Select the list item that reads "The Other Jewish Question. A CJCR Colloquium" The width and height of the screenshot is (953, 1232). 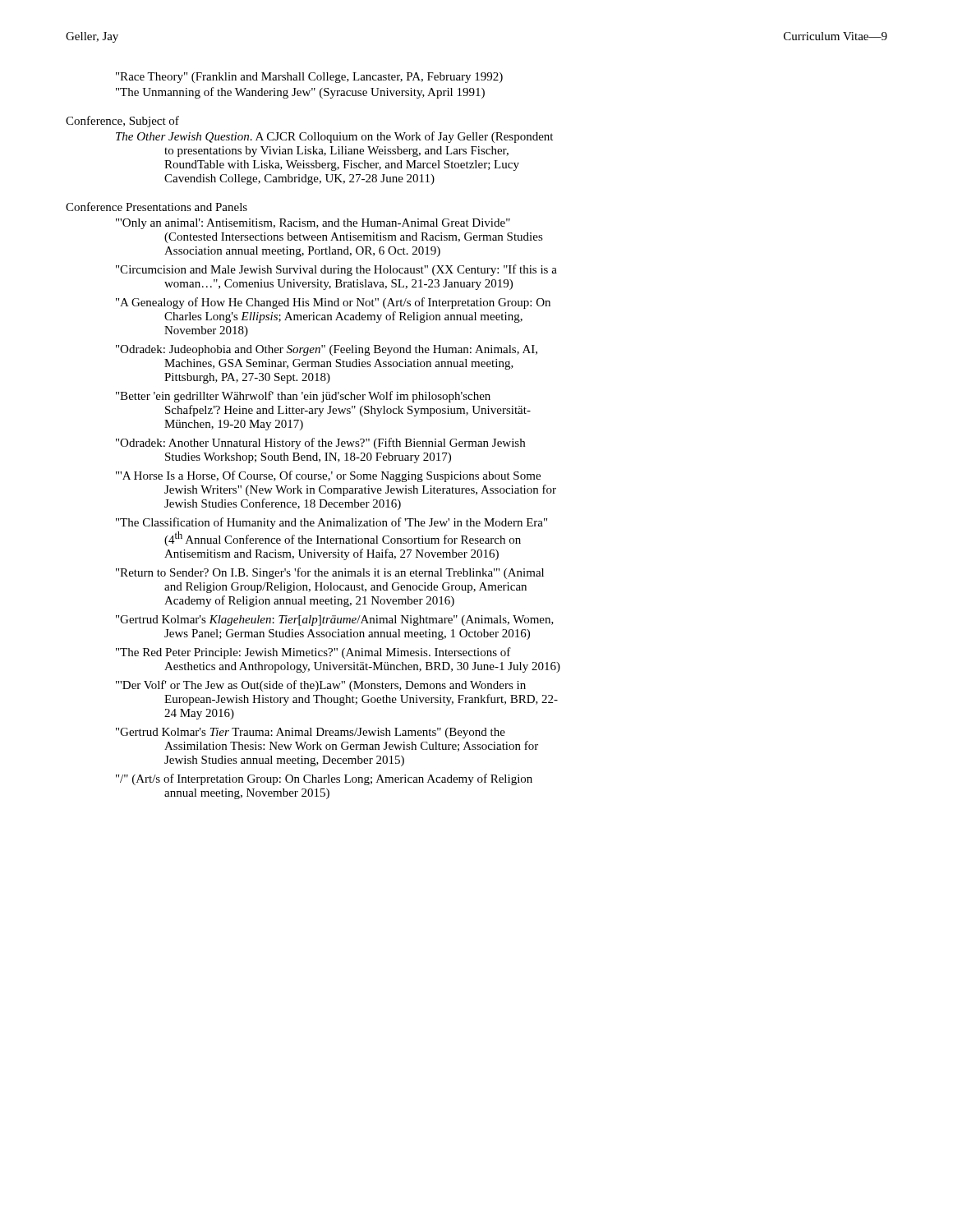tap(501, 158)
